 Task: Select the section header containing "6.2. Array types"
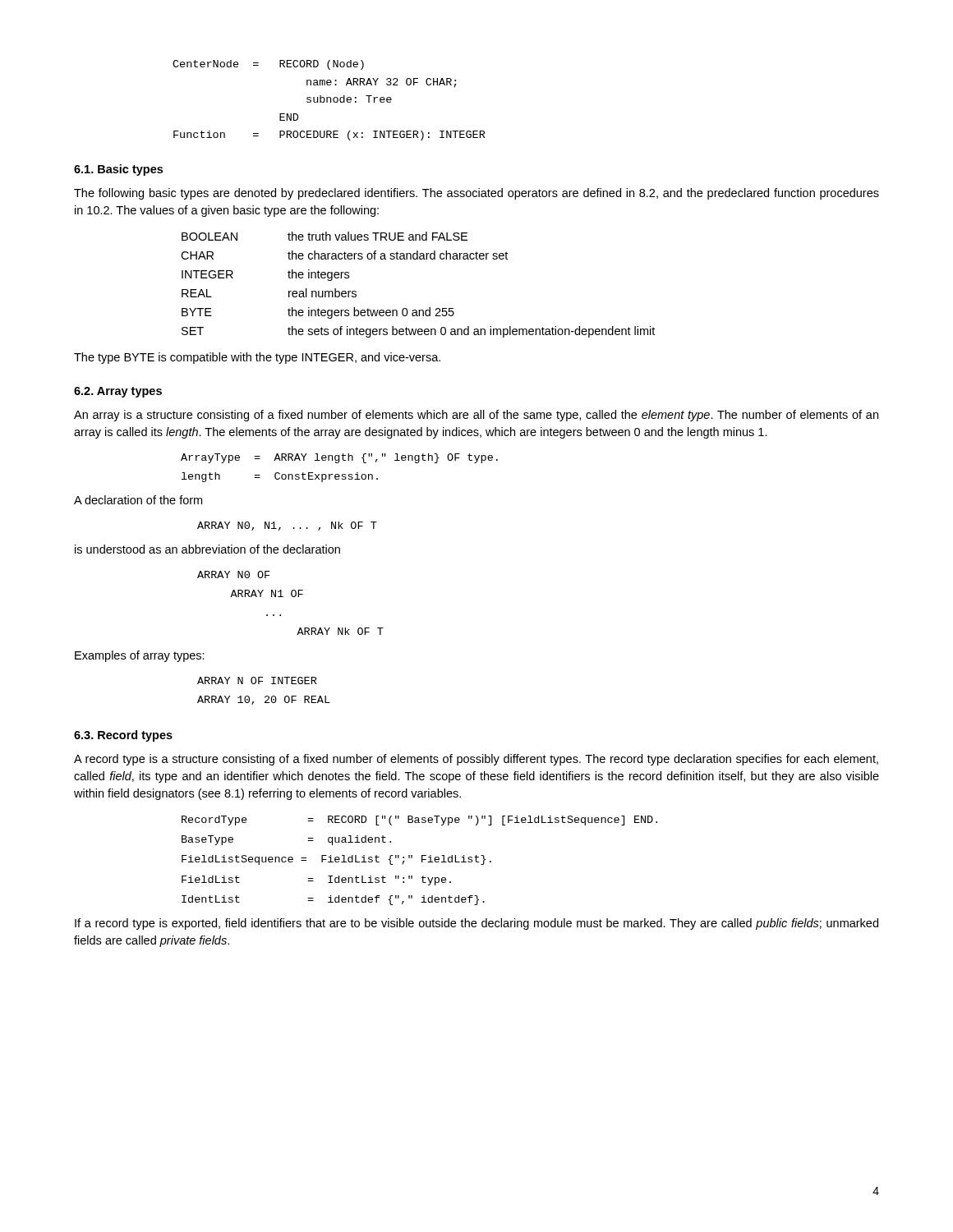[x=118, y=391]
